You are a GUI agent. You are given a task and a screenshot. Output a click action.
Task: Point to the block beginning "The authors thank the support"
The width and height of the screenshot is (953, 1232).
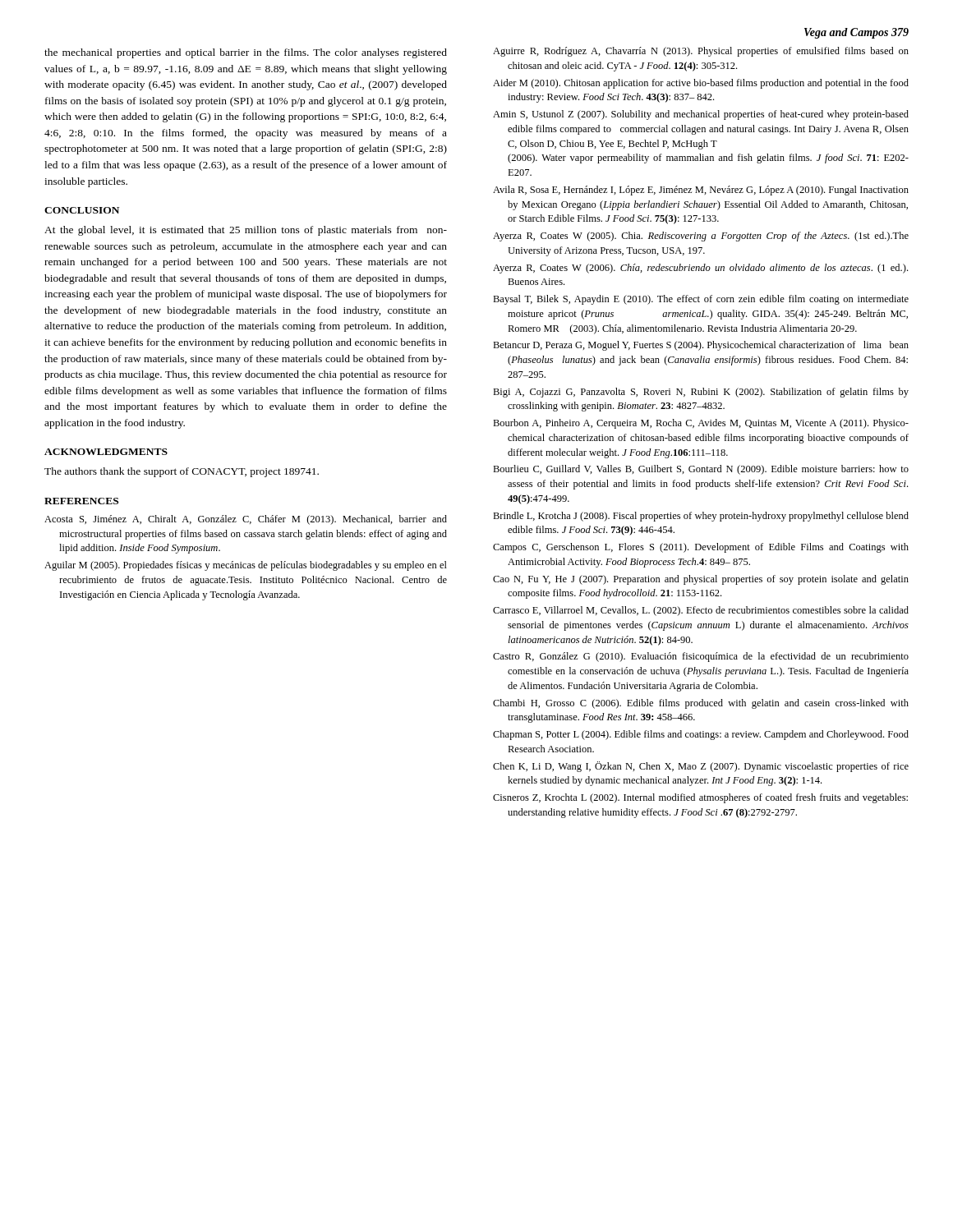click(x=182, y=471)
